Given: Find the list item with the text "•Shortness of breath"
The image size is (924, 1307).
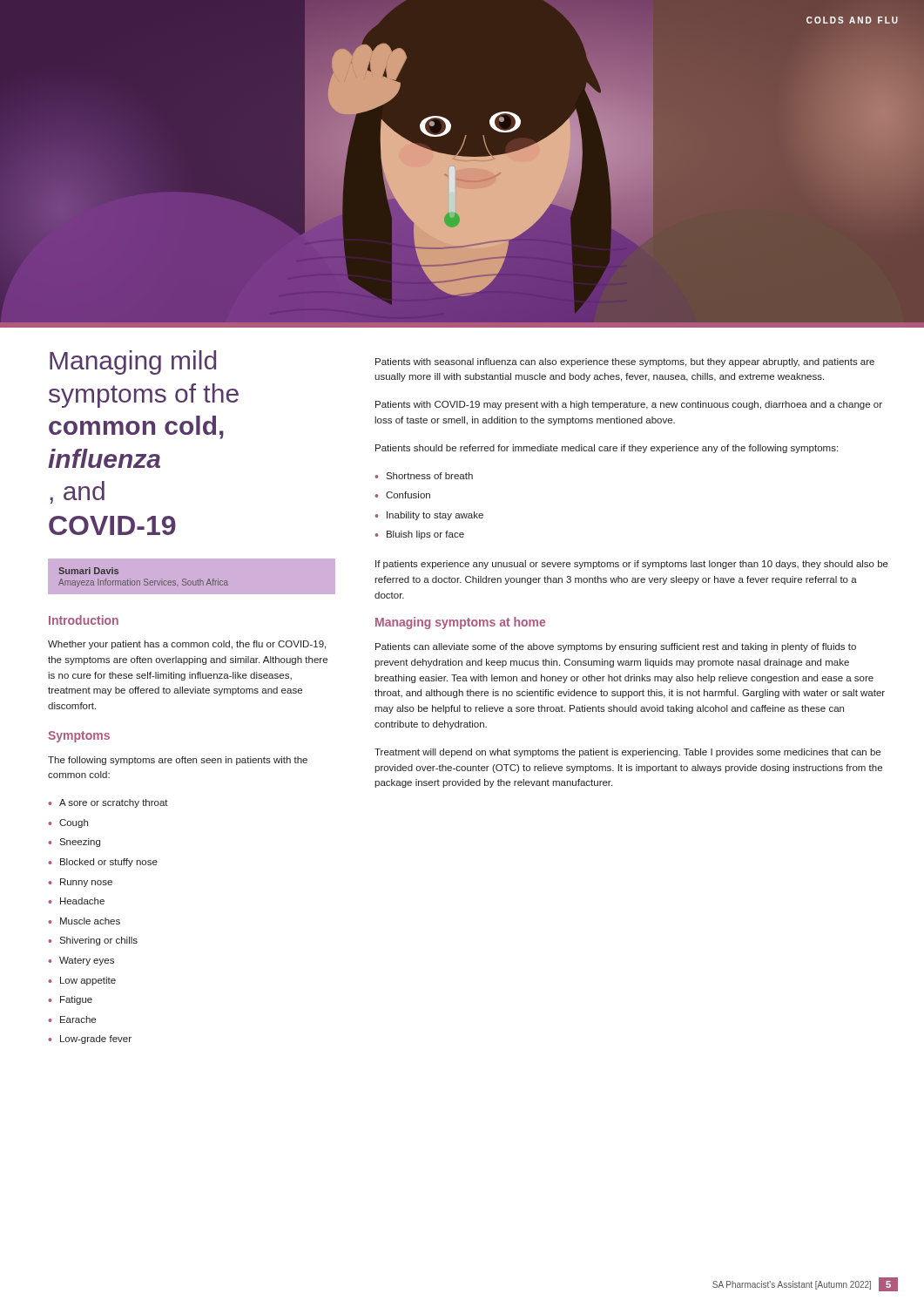Looking at the screenshot, I should tap(424, 477).
